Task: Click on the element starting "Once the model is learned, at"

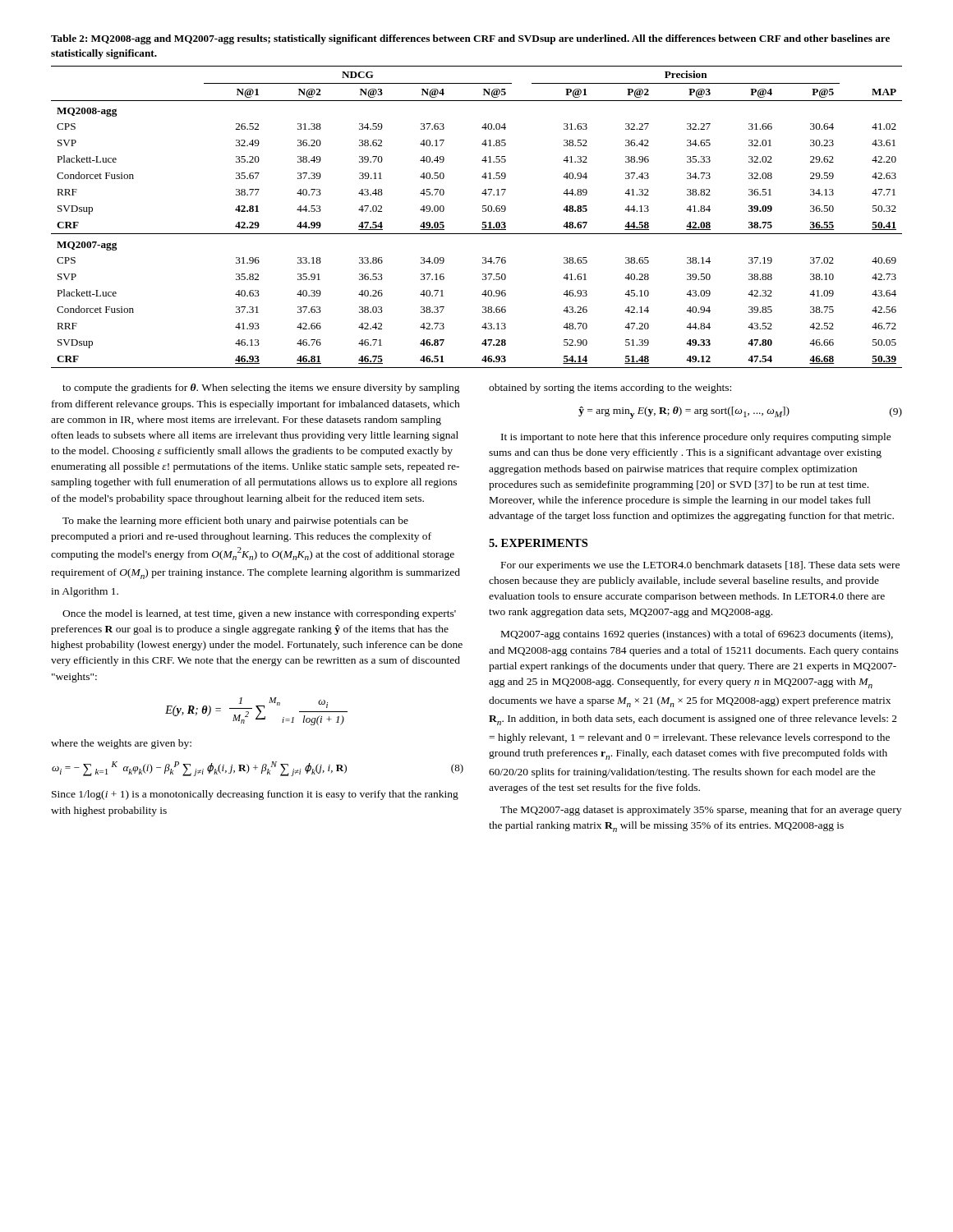Action: 258,645
